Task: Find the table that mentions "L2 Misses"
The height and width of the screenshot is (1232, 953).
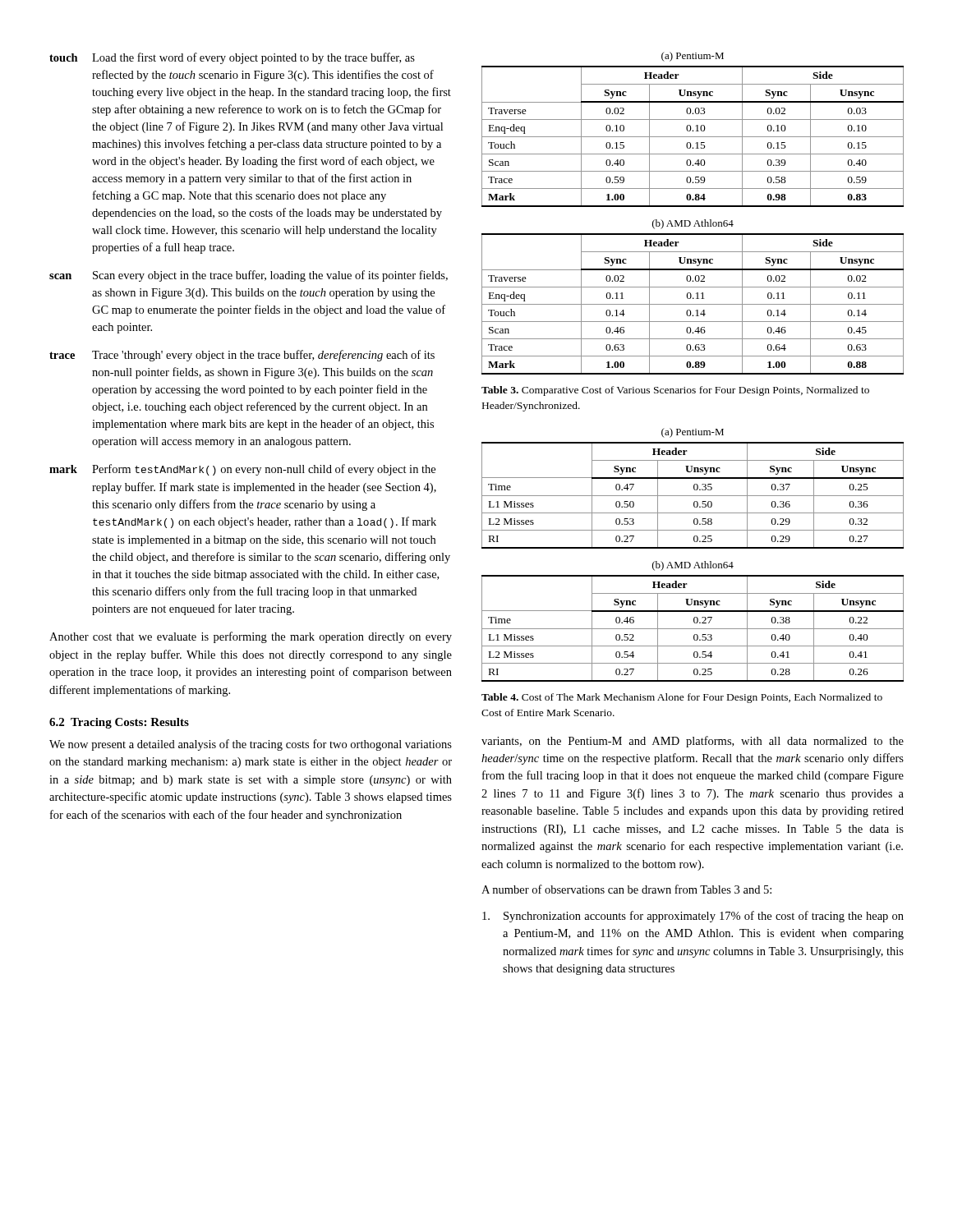Action: click(693, 553)
